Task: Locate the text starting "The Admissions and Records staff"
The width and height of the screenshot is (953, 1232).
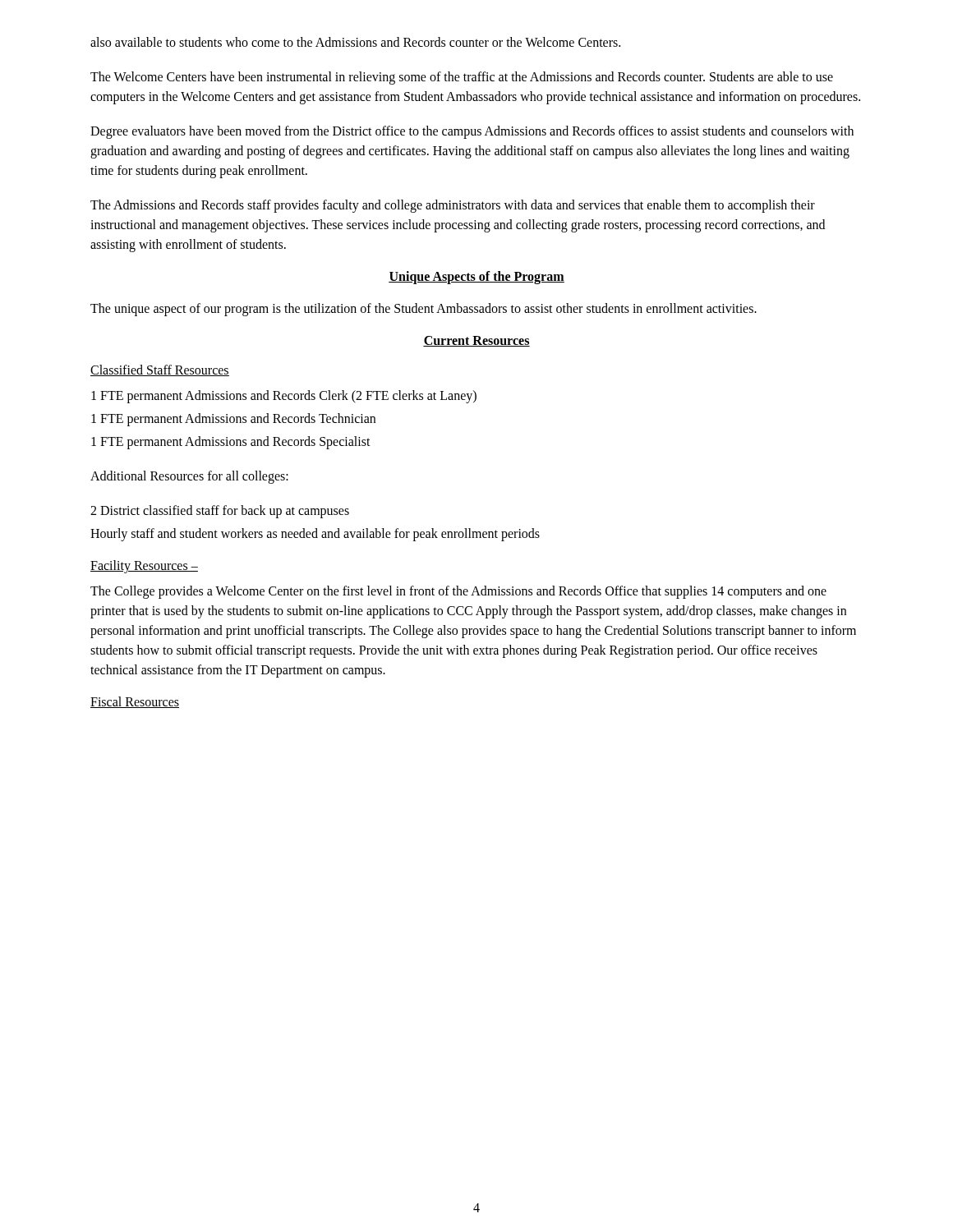Action: (458, 225)
